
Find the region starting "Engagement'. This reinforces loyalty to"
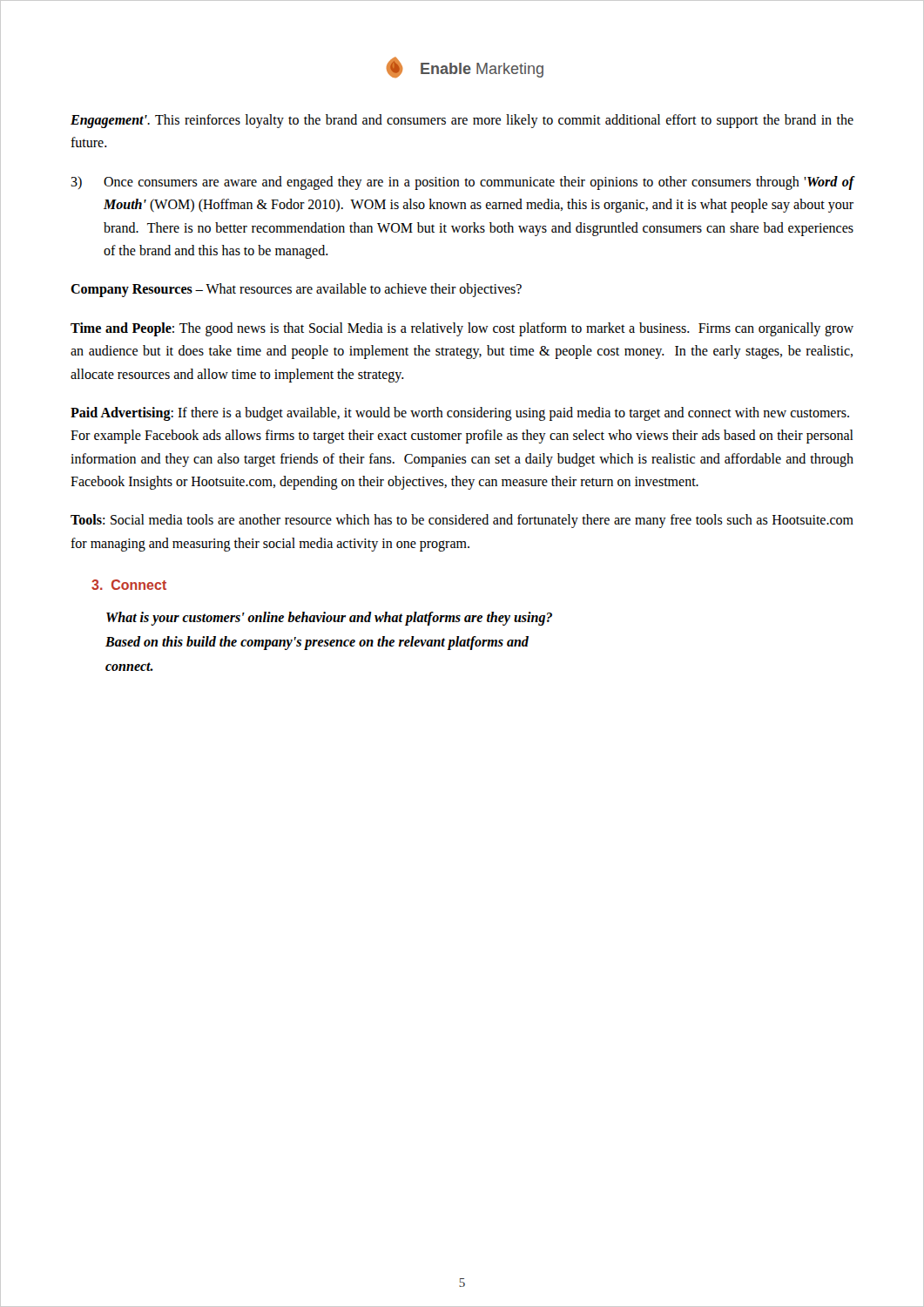click(462, 131)
